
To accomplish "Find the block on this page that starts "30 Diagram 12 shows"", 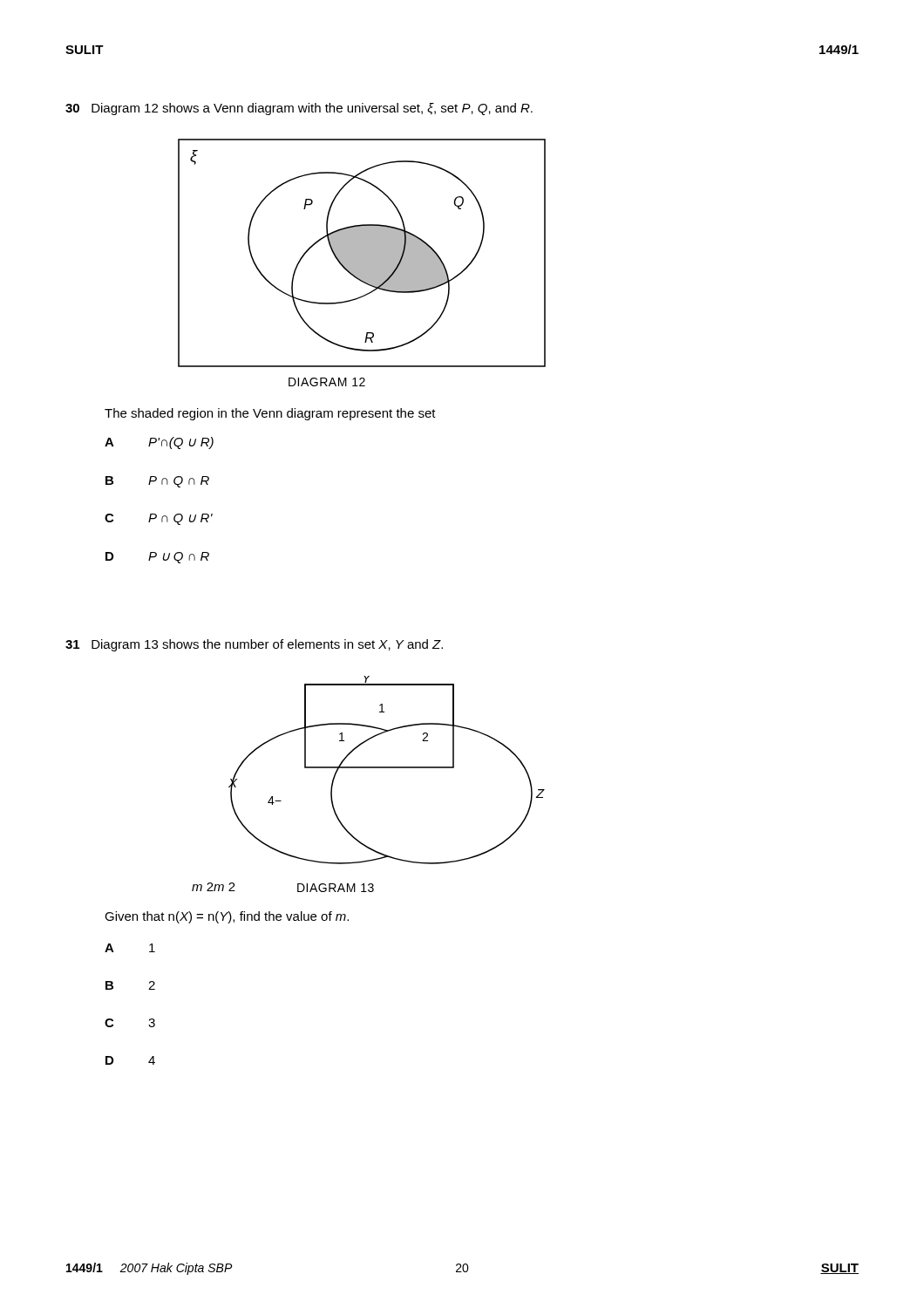I will coord(299,108).
